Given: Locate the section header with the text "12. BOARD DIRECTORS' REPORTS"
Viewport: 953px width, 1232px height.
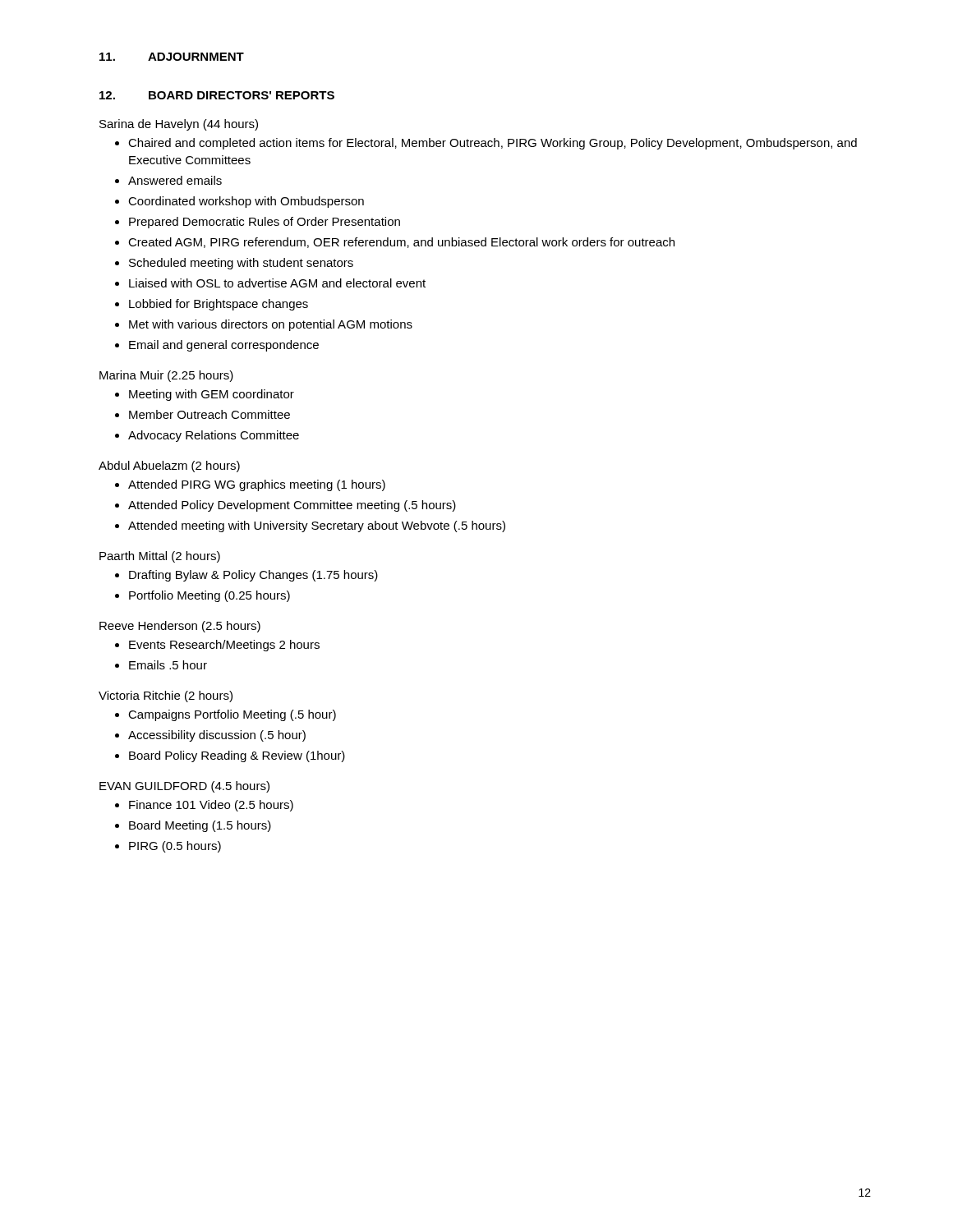Looking at the screenshot, I should 217,95.
